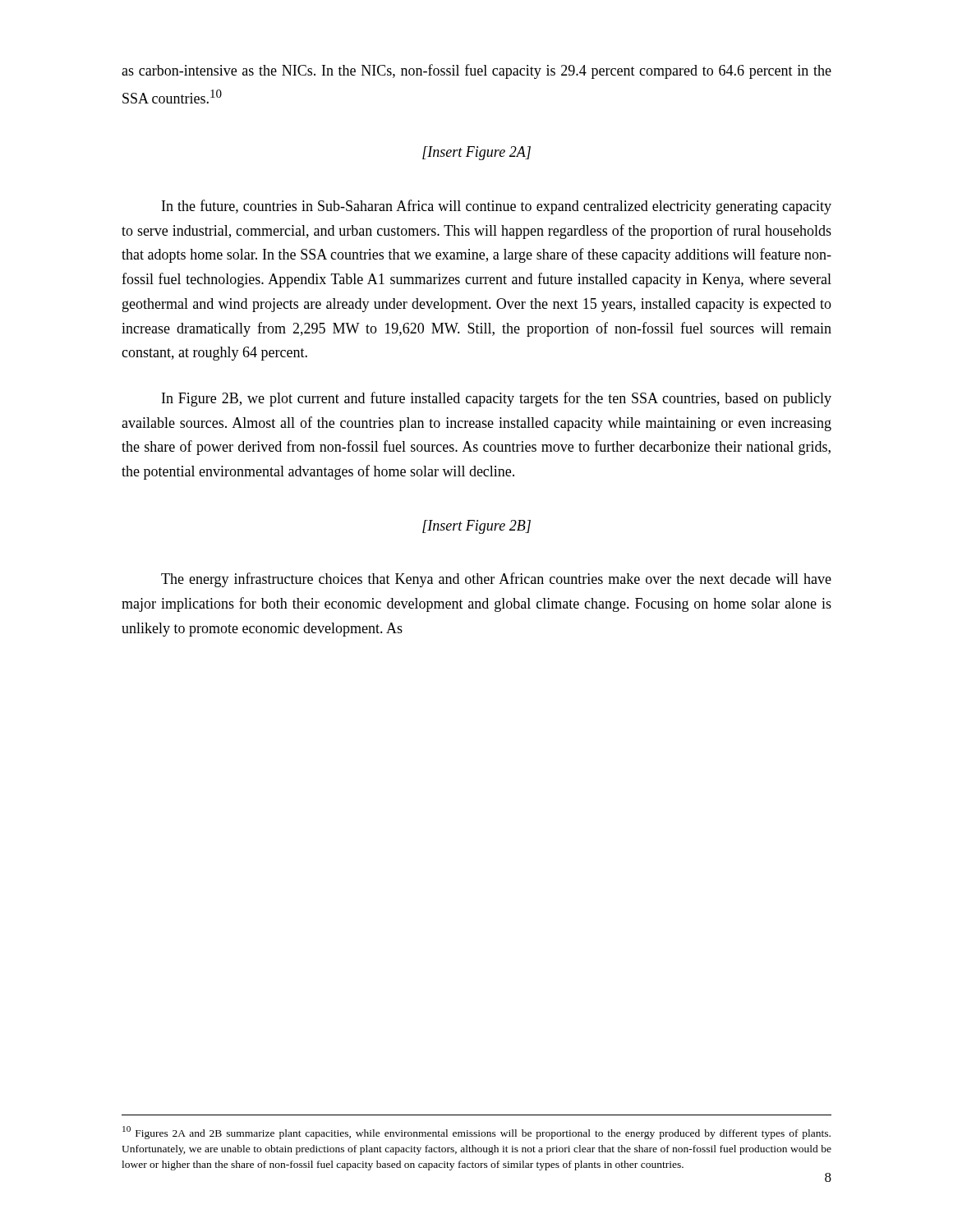The image size is (953, 1232).
Task: Navigate to the text block starting "In the future, countries in"
Action: click(476, 279)
